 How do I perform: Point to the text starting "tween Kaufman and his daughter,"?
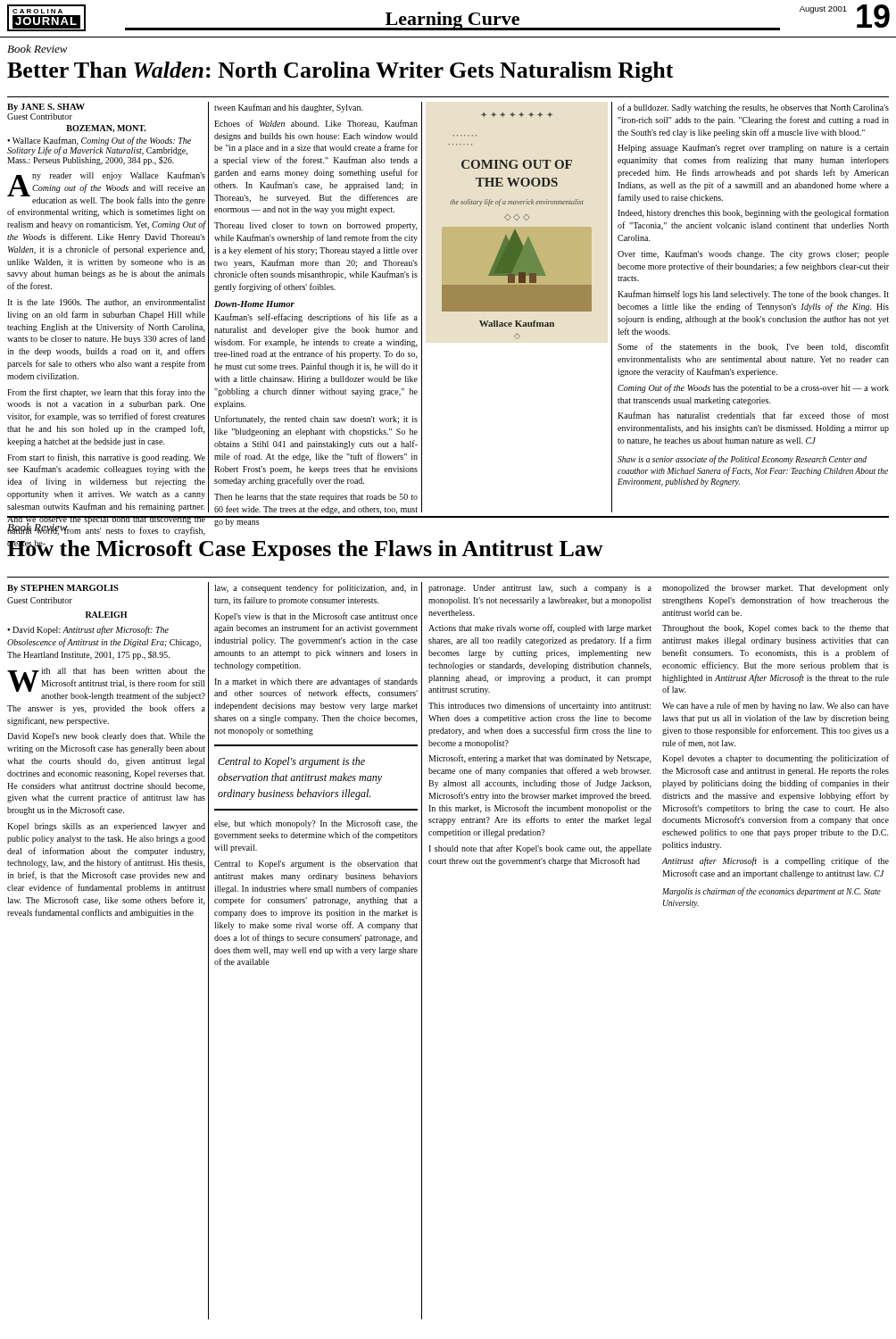point(316,315)
